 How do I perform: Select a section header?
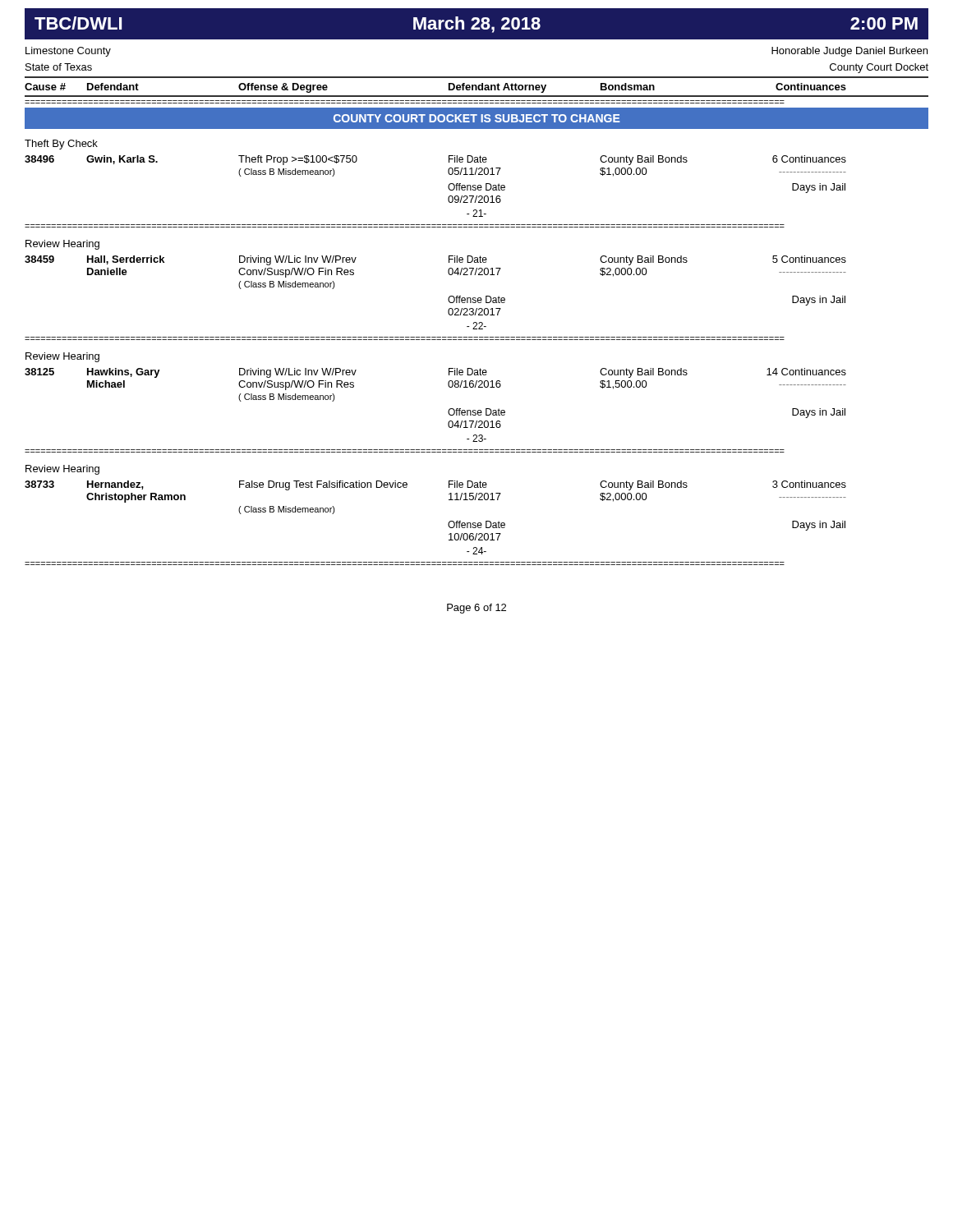click(x=476, y=118)
